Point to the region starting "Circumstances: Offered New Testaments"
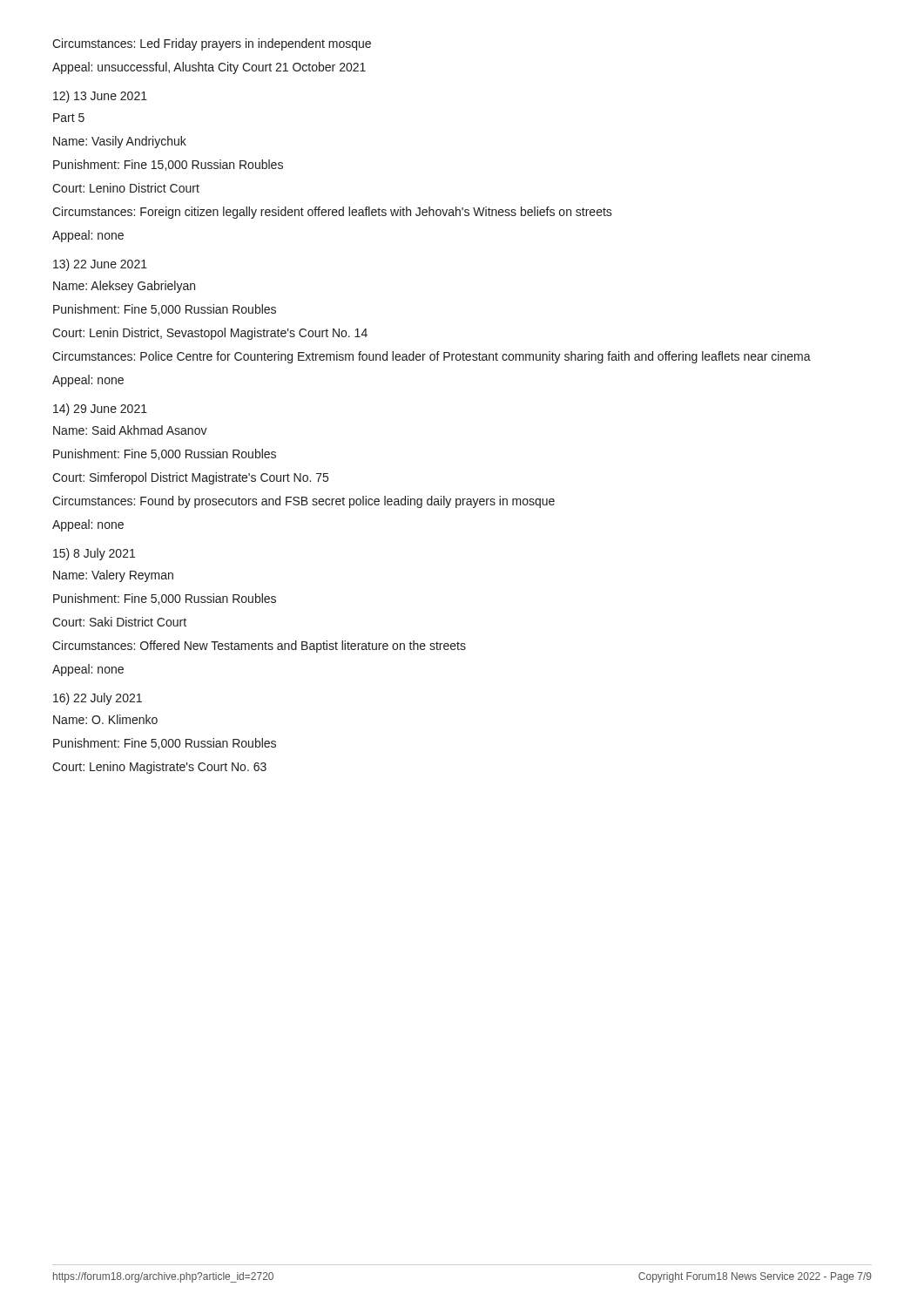924x1307 pixels. pyautogui.click(x=259, y=646)
